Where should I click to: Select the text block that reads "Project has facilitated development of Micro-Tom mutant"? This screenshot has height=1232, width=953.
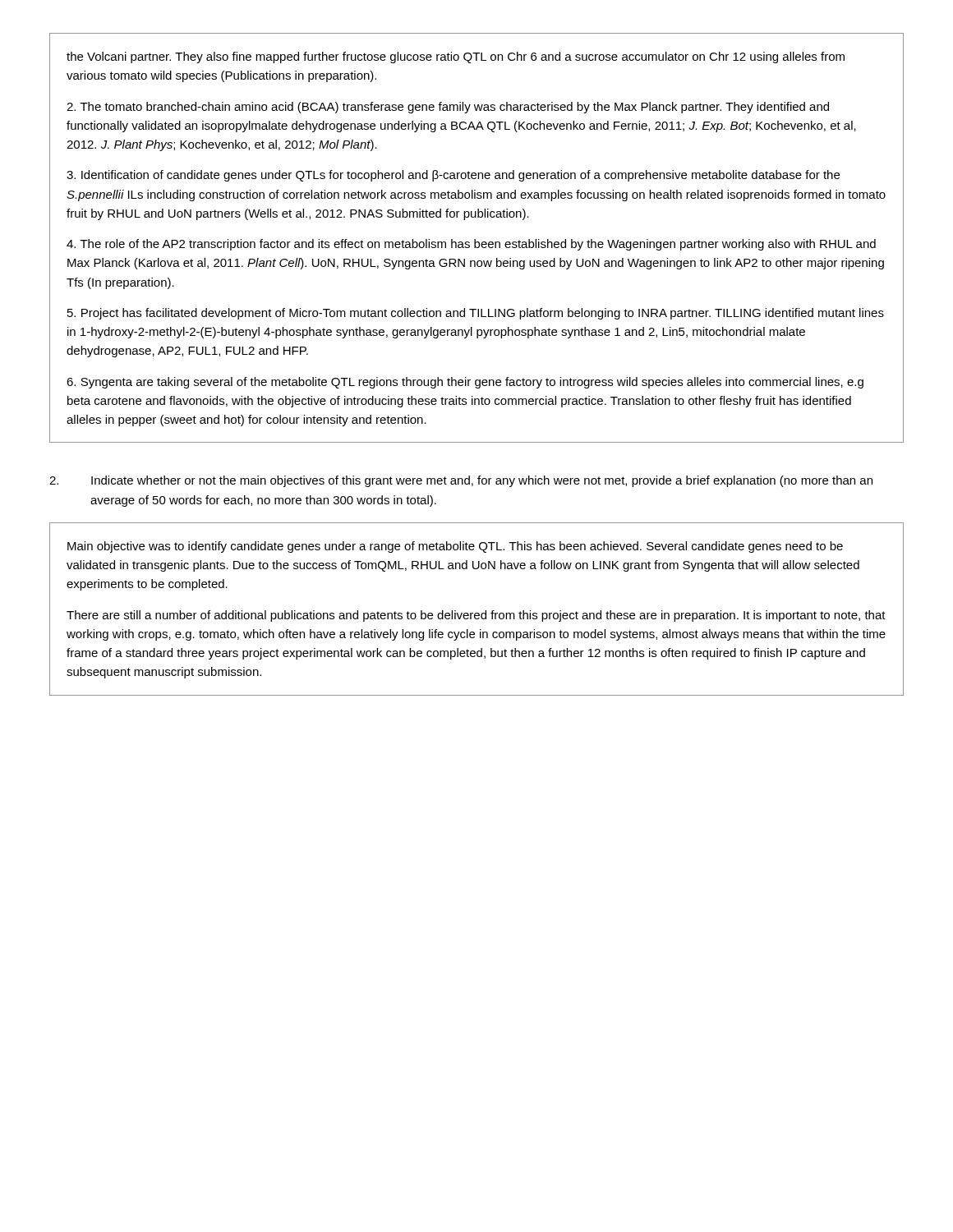pos(475,331)
